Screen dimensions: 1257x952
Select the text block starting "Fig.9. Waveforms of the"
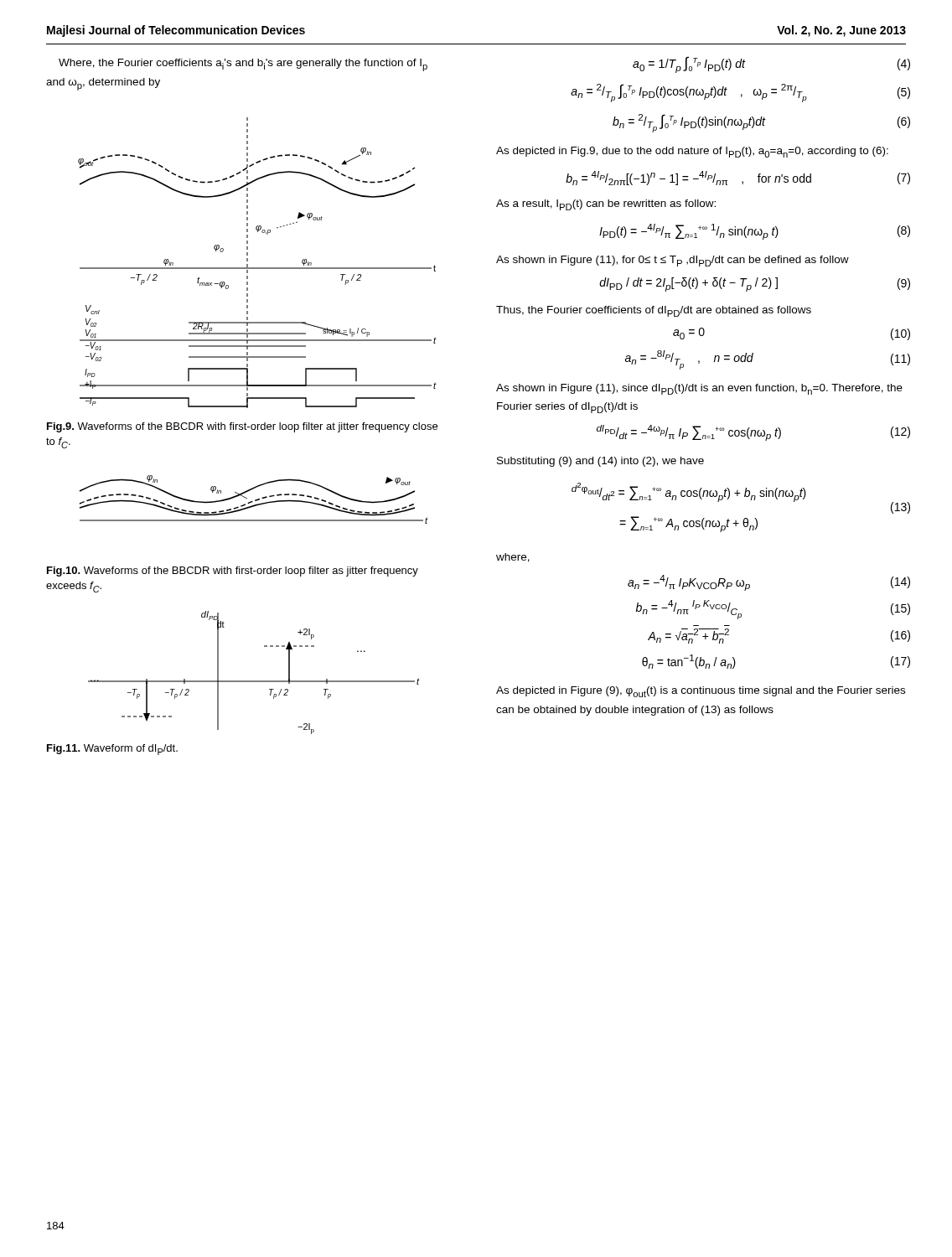242,435
